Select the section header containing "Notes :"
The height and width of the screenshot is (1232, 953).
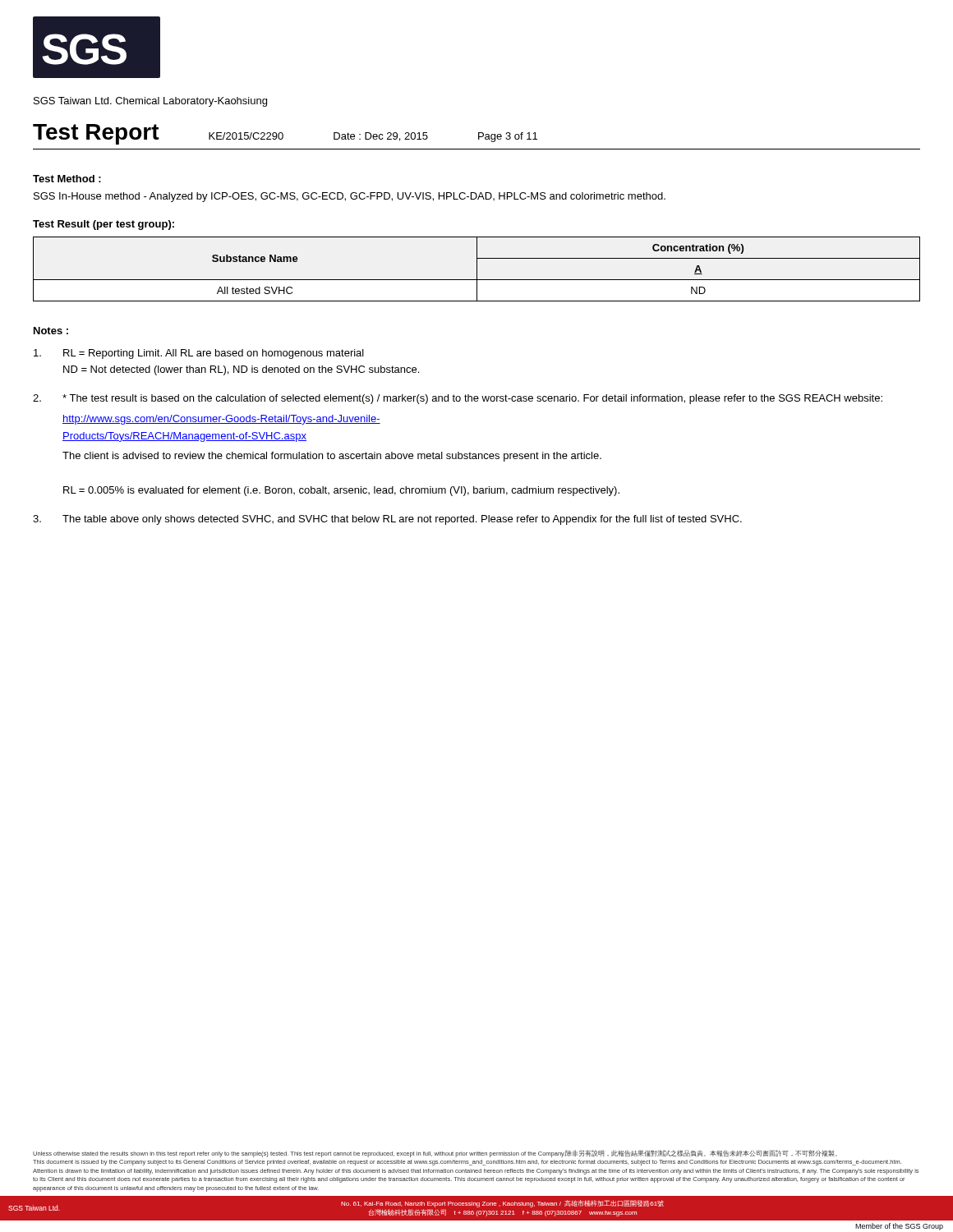[51, 330]
